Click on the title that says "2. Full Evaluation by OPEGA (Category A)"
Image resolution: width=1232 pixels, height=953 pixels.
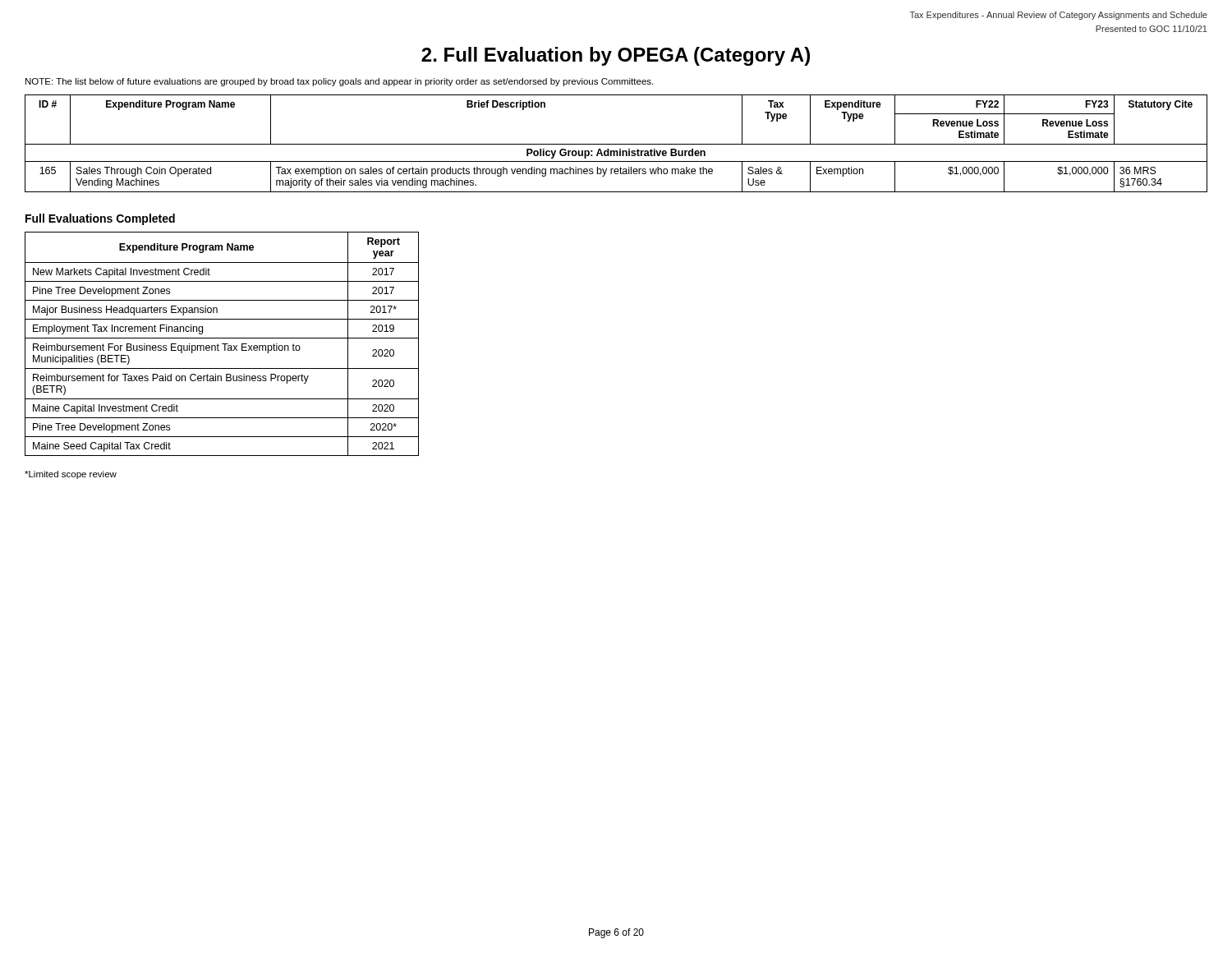click(x=616, y=55)
